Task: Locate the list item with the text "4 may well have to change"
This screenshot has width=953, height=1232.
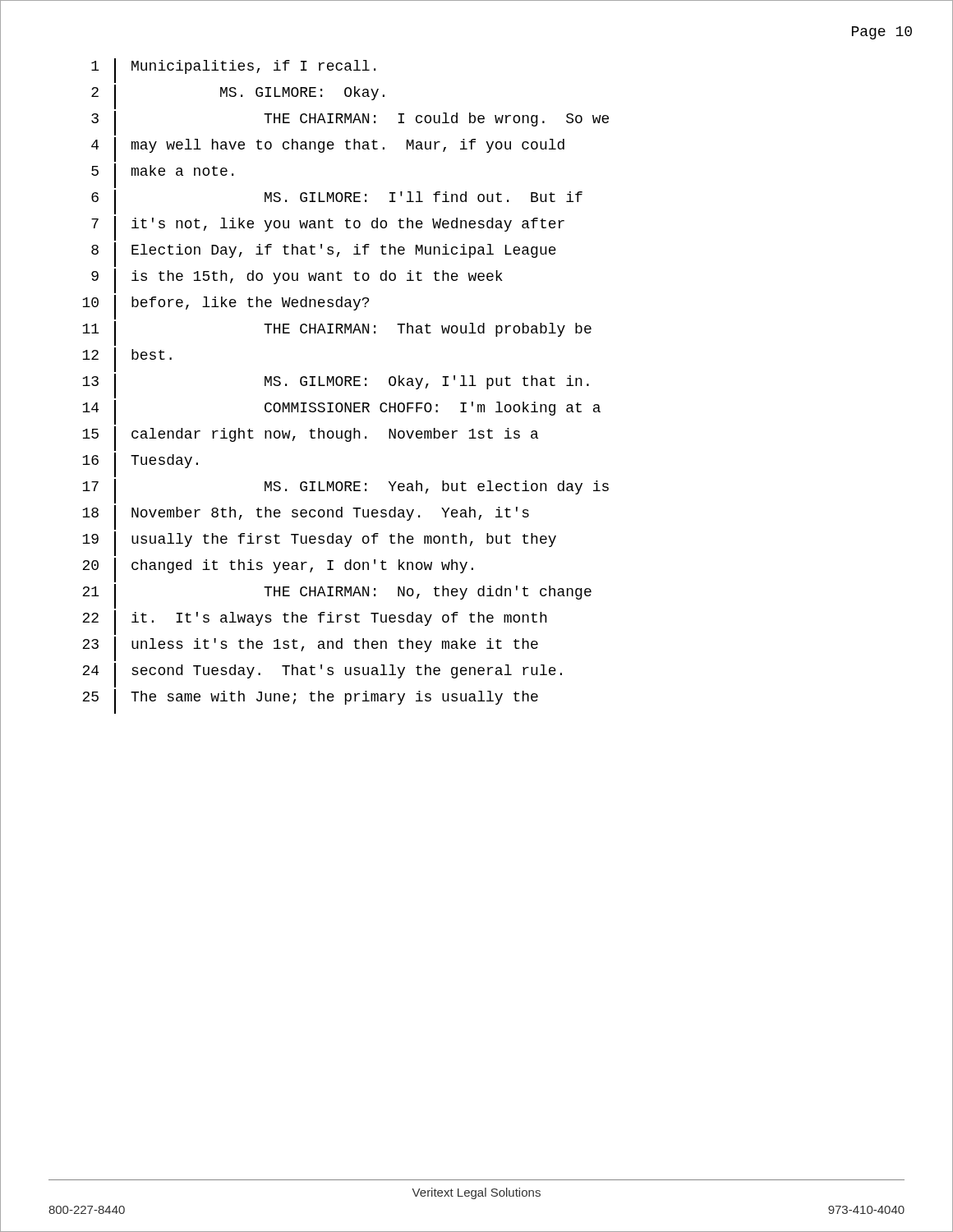Action: click(x=481, y=149)
